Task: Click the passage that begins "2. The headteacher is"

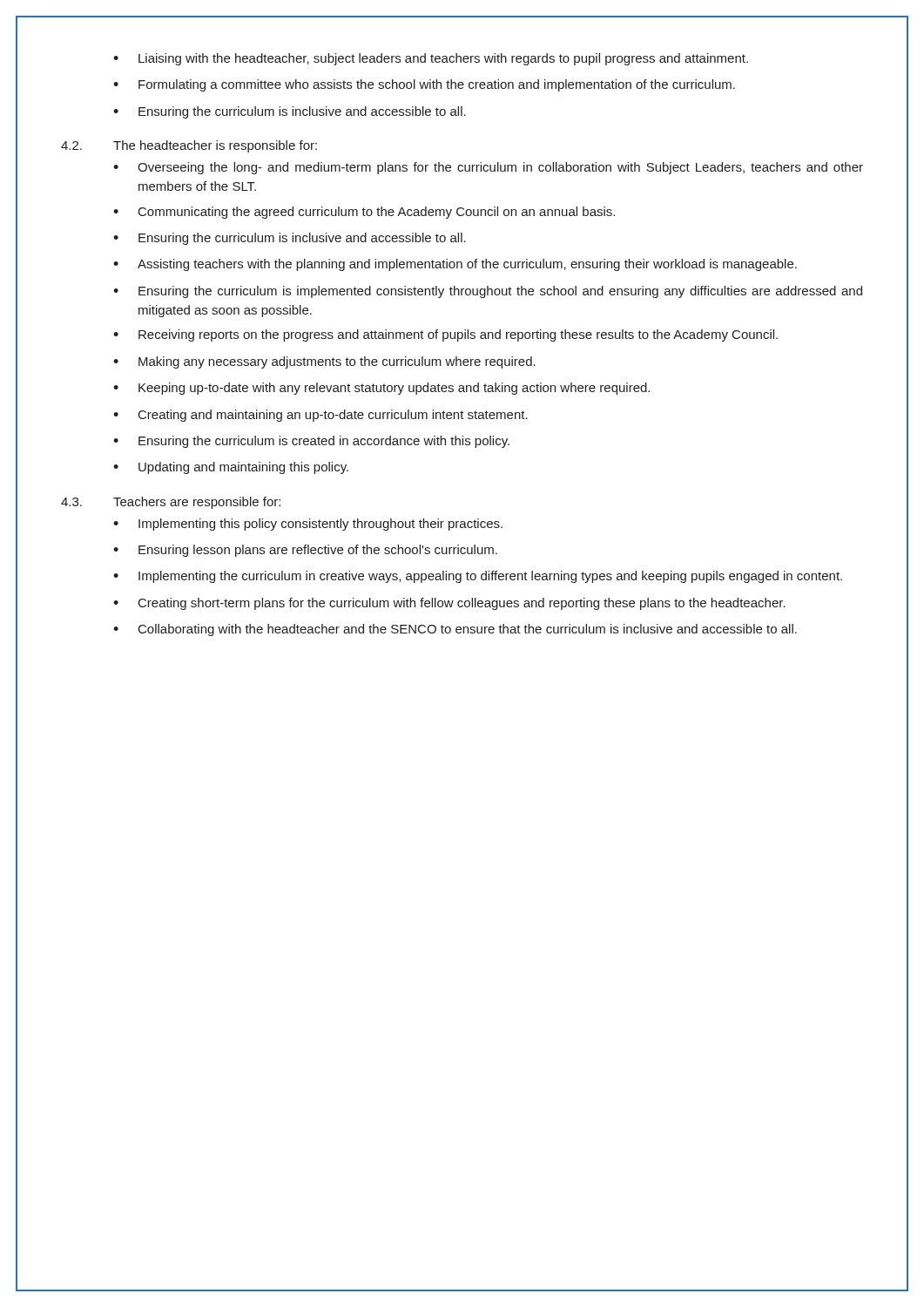Action: (x=189, y=145)
